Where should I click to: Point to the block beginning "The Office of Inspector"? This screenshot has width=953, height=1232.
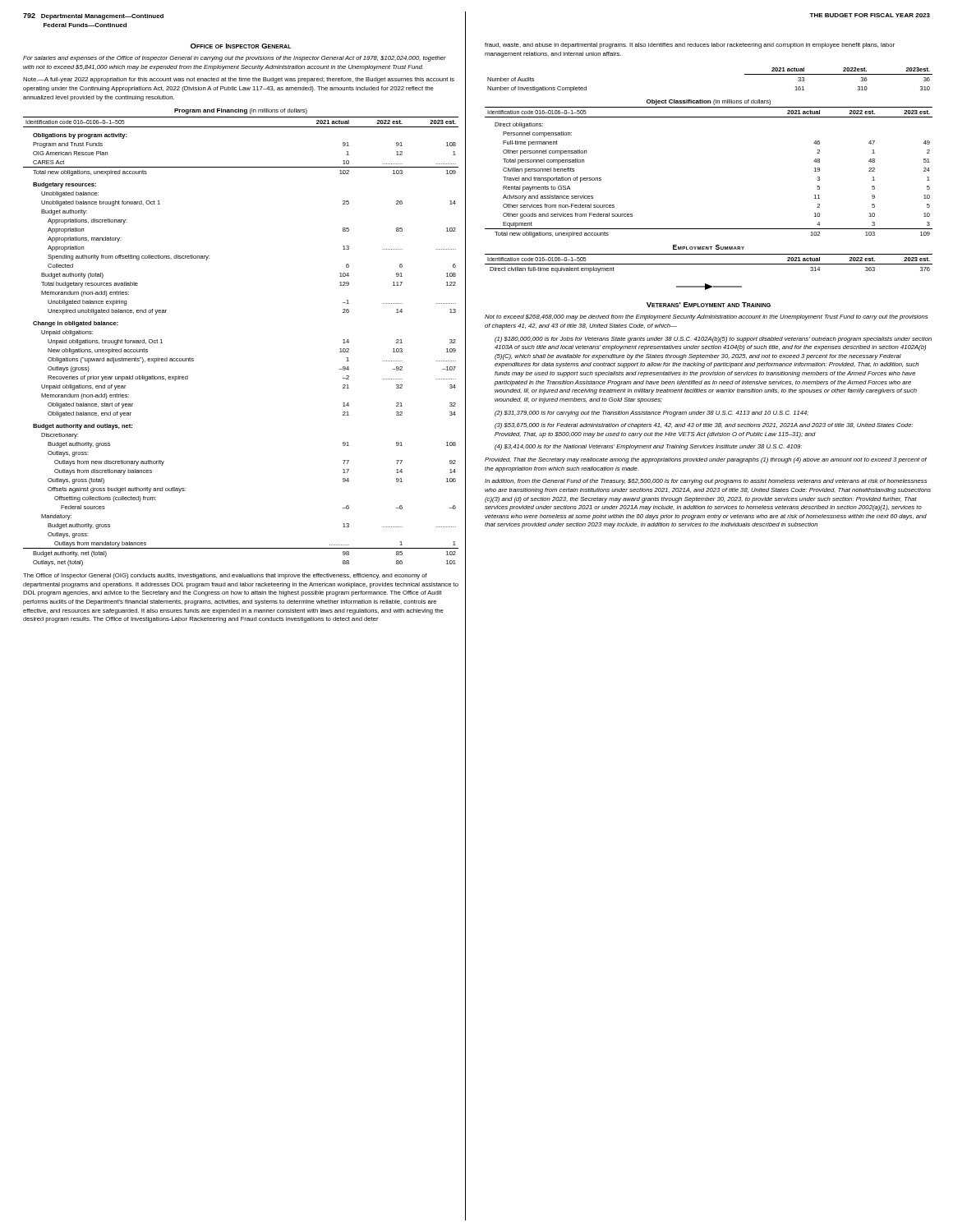241,597
